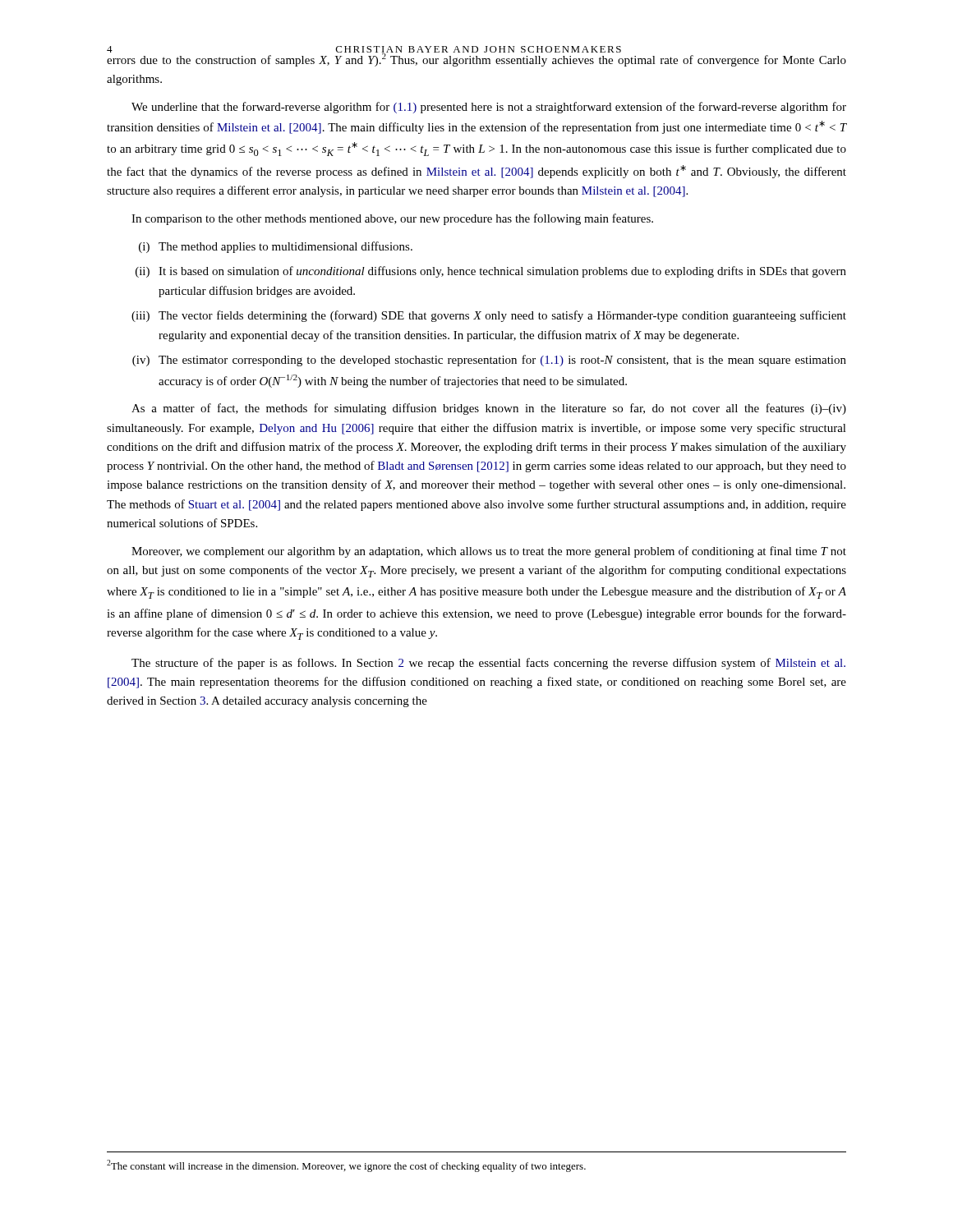Find the block on this page that starts "We underline that the forward-reverse algorithm for"
Viewport: 953px width, 1232px height.
(476, 149)
